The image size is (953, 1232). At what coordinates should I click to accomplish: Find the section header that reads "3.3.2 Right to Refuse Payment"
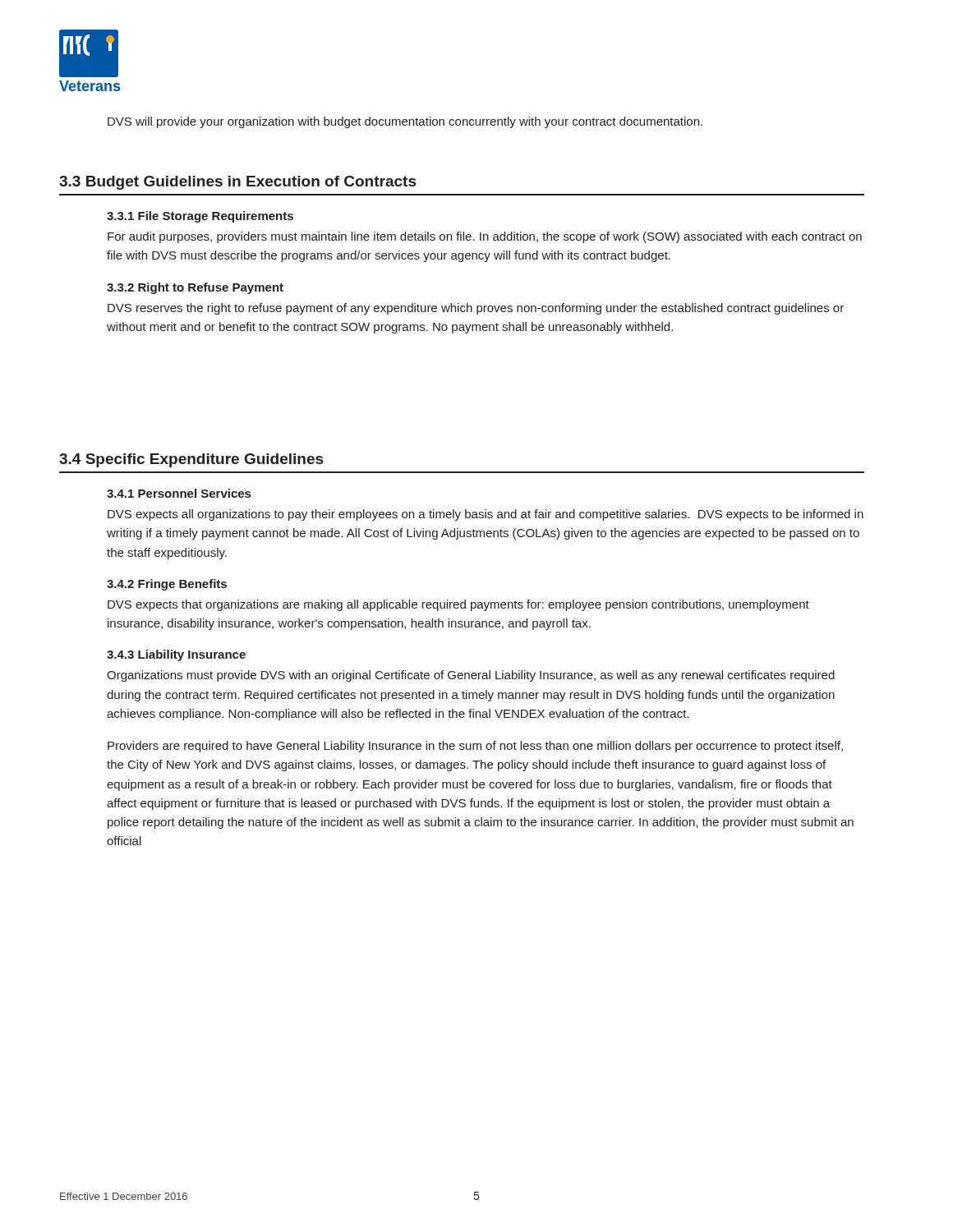pyautogui.click(x=195, y=287)
